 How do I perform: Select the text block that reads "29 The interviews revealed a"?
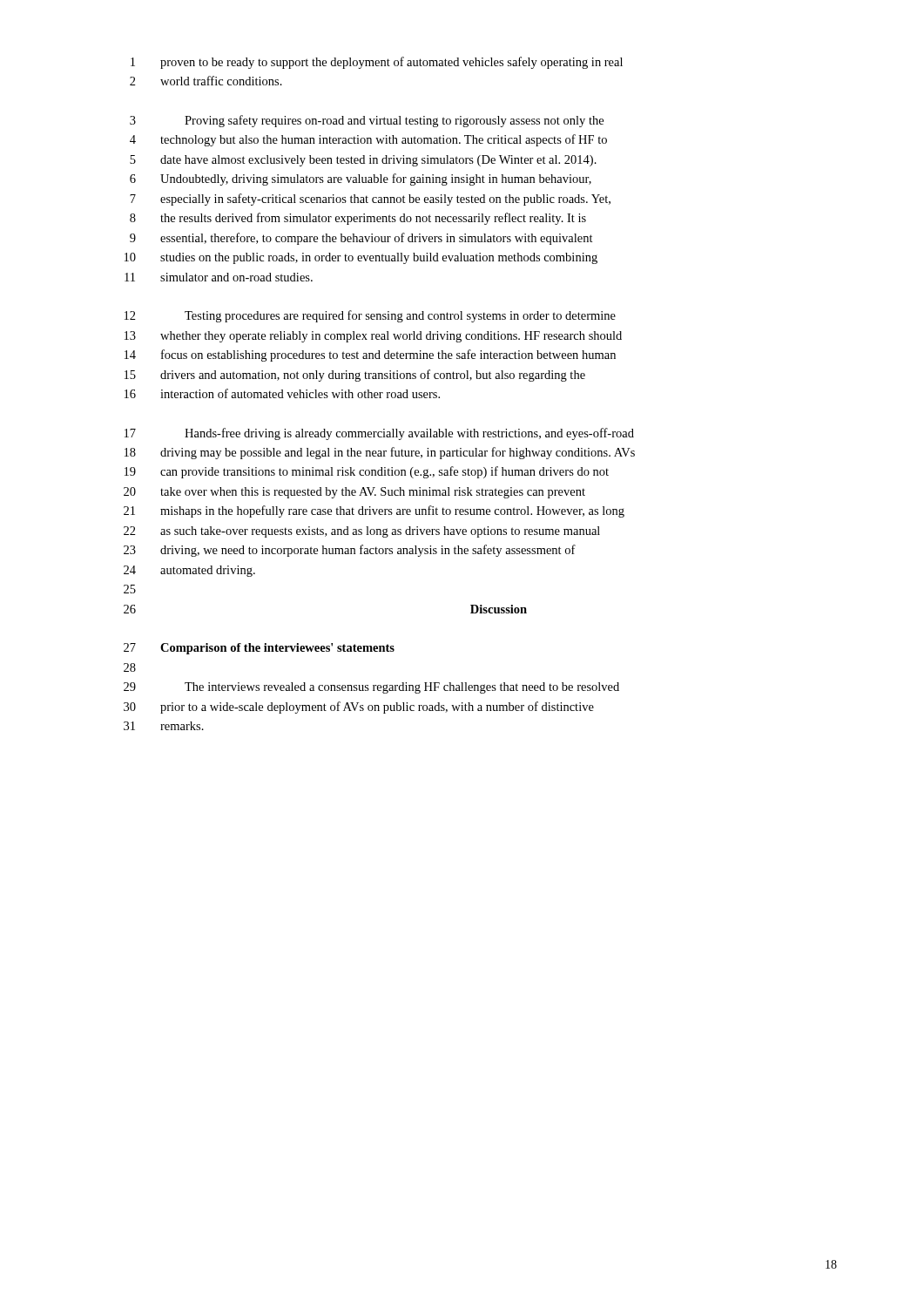click(x=471, y=706)
